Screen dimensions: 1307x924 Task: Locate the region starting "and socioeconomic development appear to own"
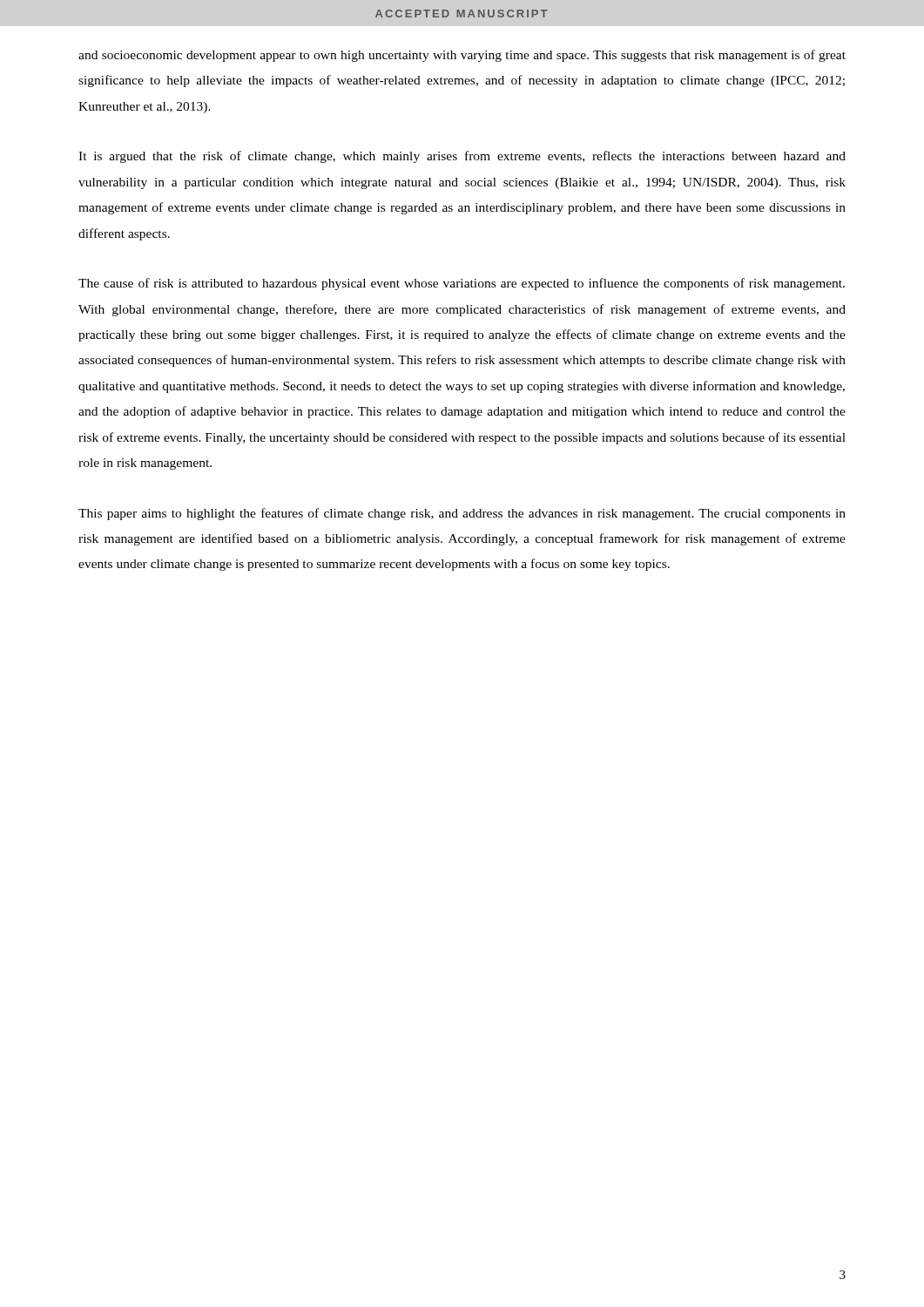click(x=462, y=80)
